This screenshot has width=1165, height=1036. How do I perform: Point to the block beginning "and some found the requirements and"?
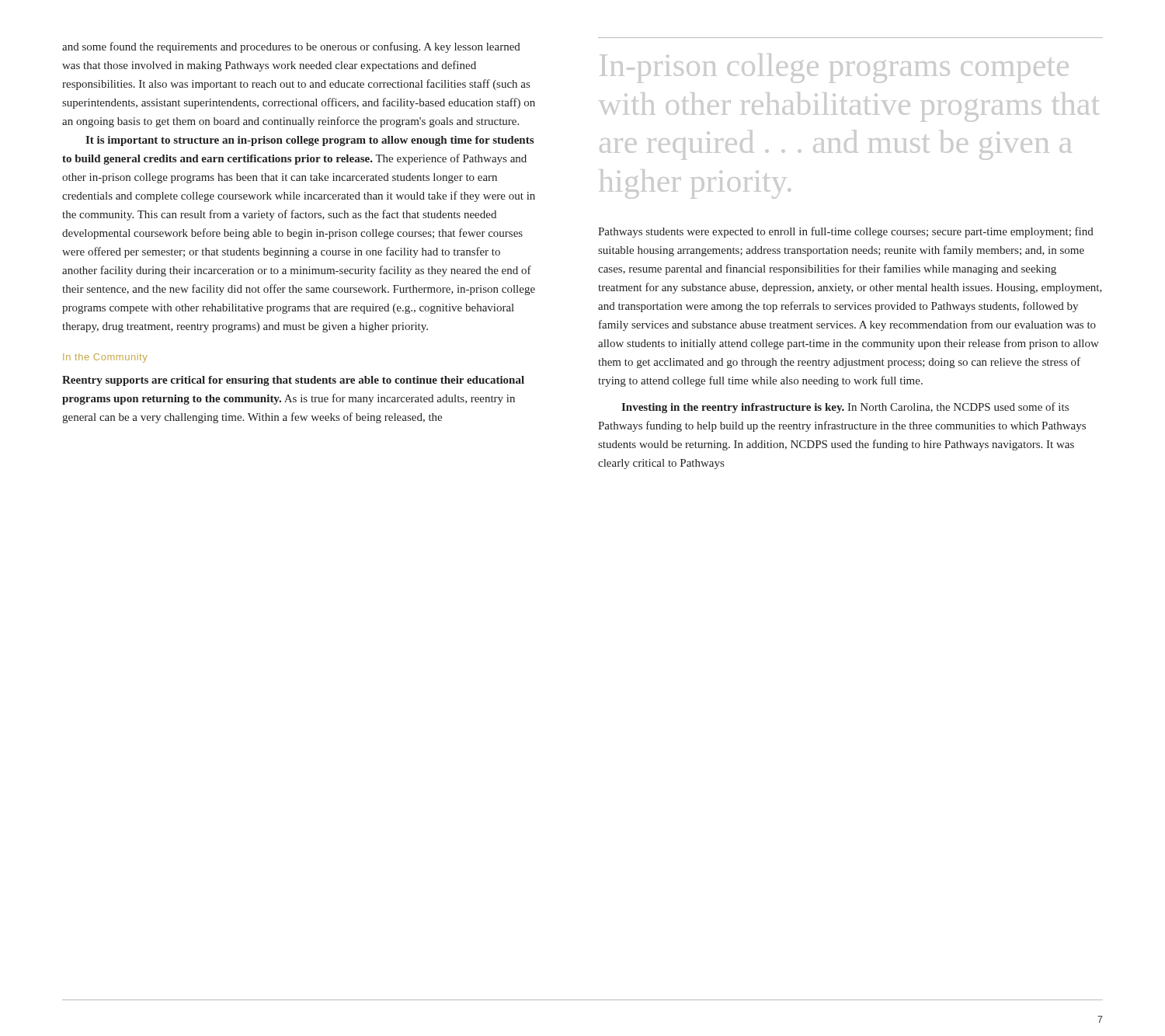[299, 186]
